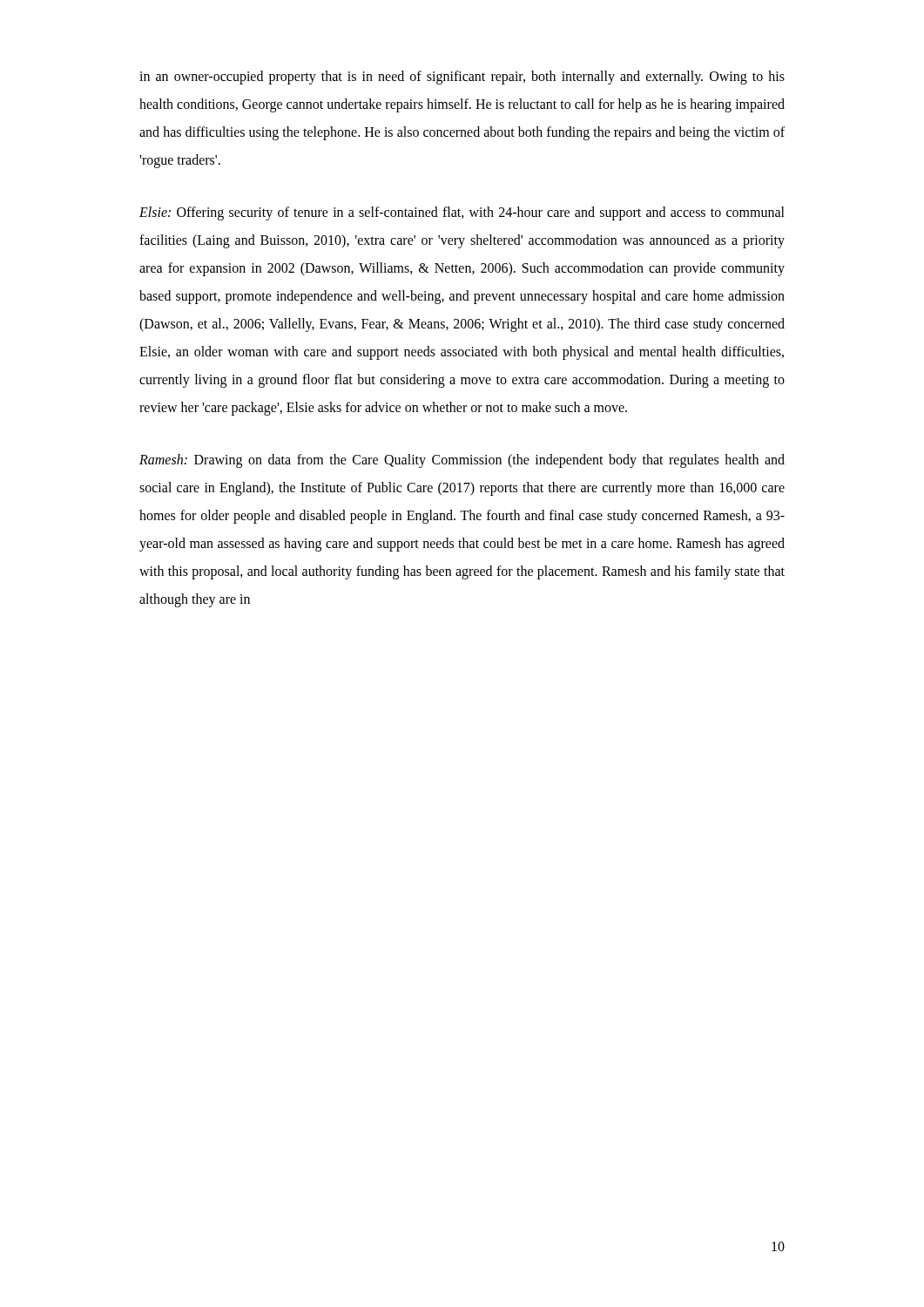Screen dimensions: 1307x924
Task: Find the block starting "Elsie: Offering security"
Action: coord(462,310)
